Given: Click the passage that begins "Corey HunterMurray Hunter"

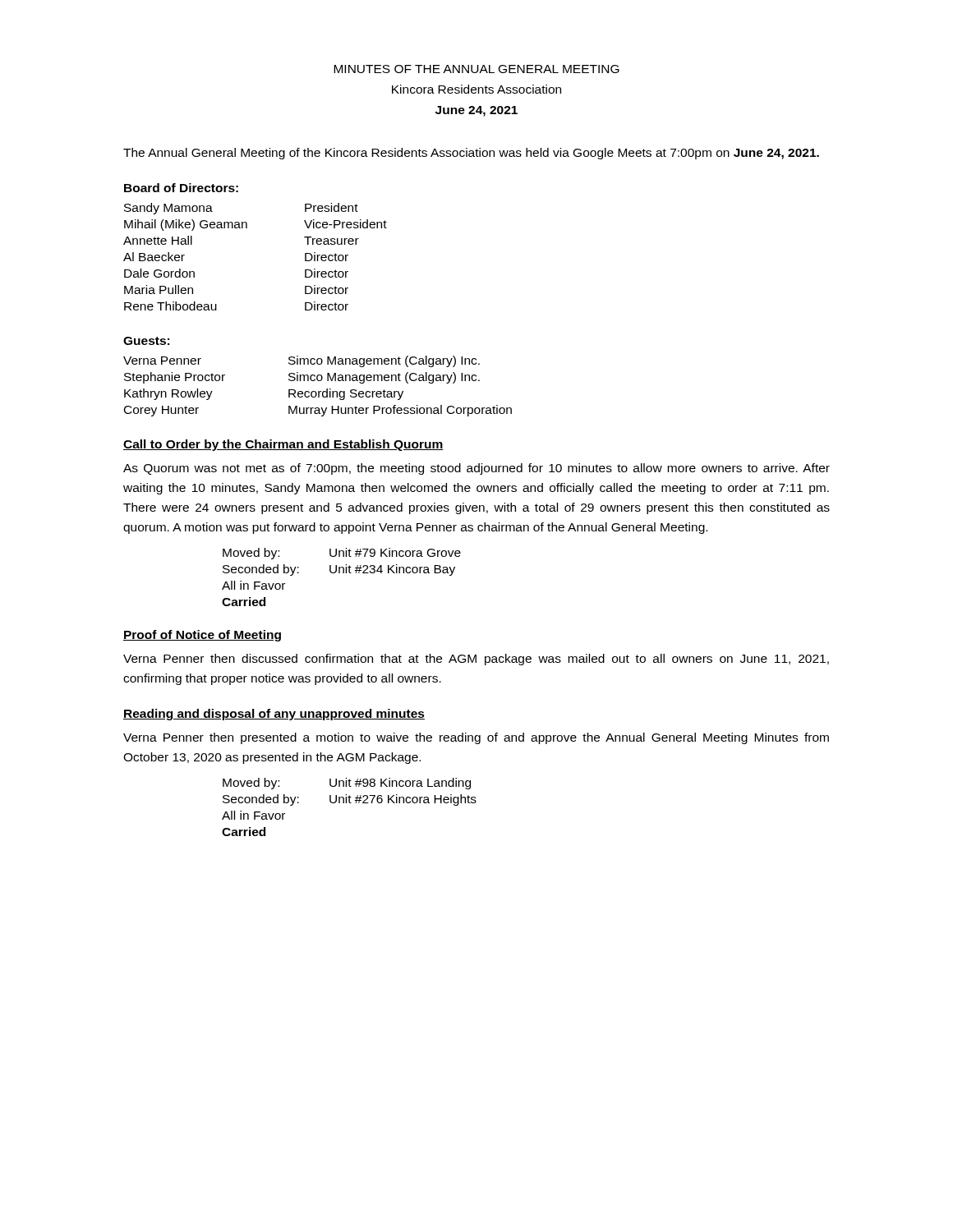Looking at the screenshot, I should (x=318, y=410).
